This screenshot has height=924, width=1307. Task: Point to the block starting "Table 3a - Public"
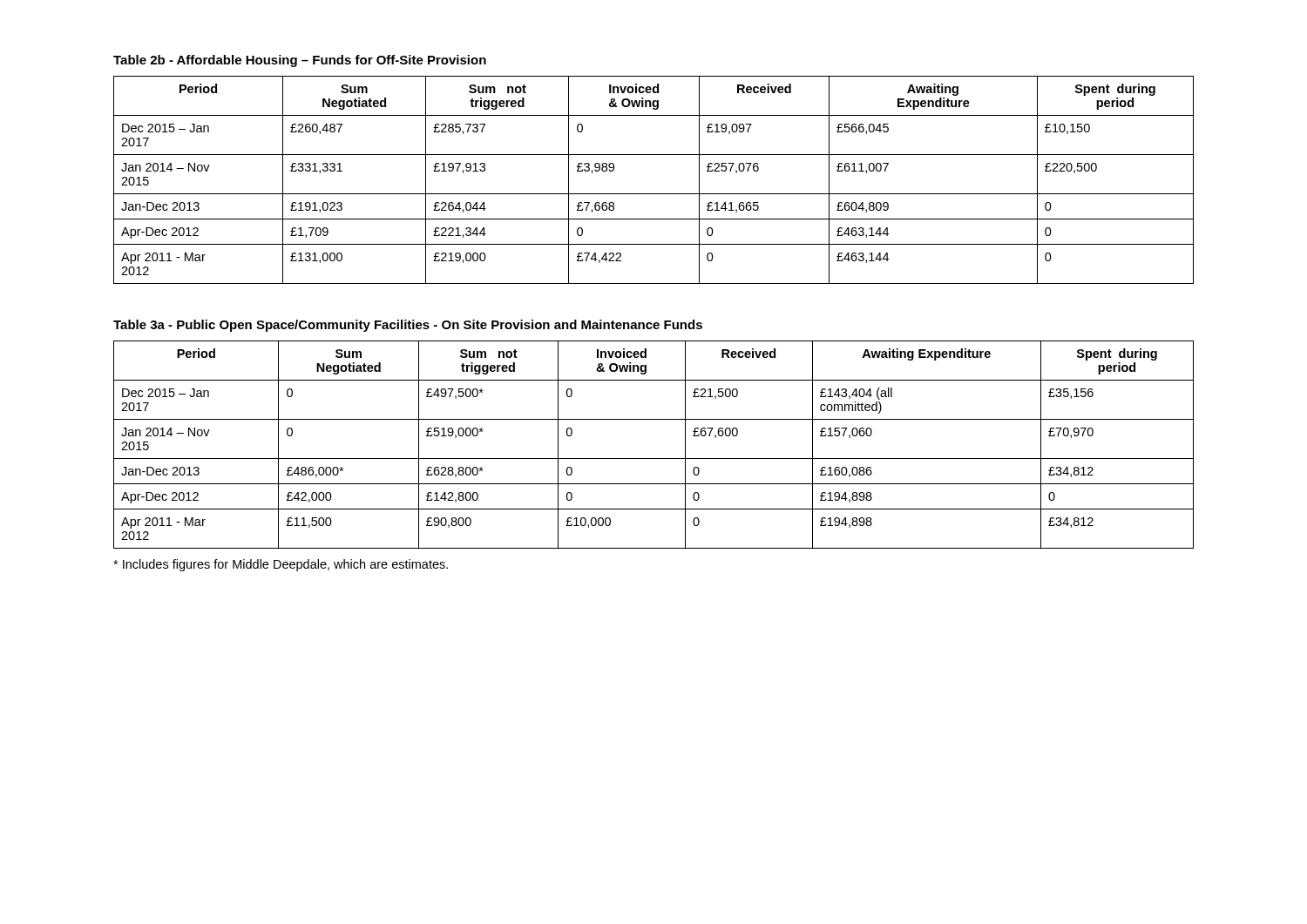coord(408,324)
